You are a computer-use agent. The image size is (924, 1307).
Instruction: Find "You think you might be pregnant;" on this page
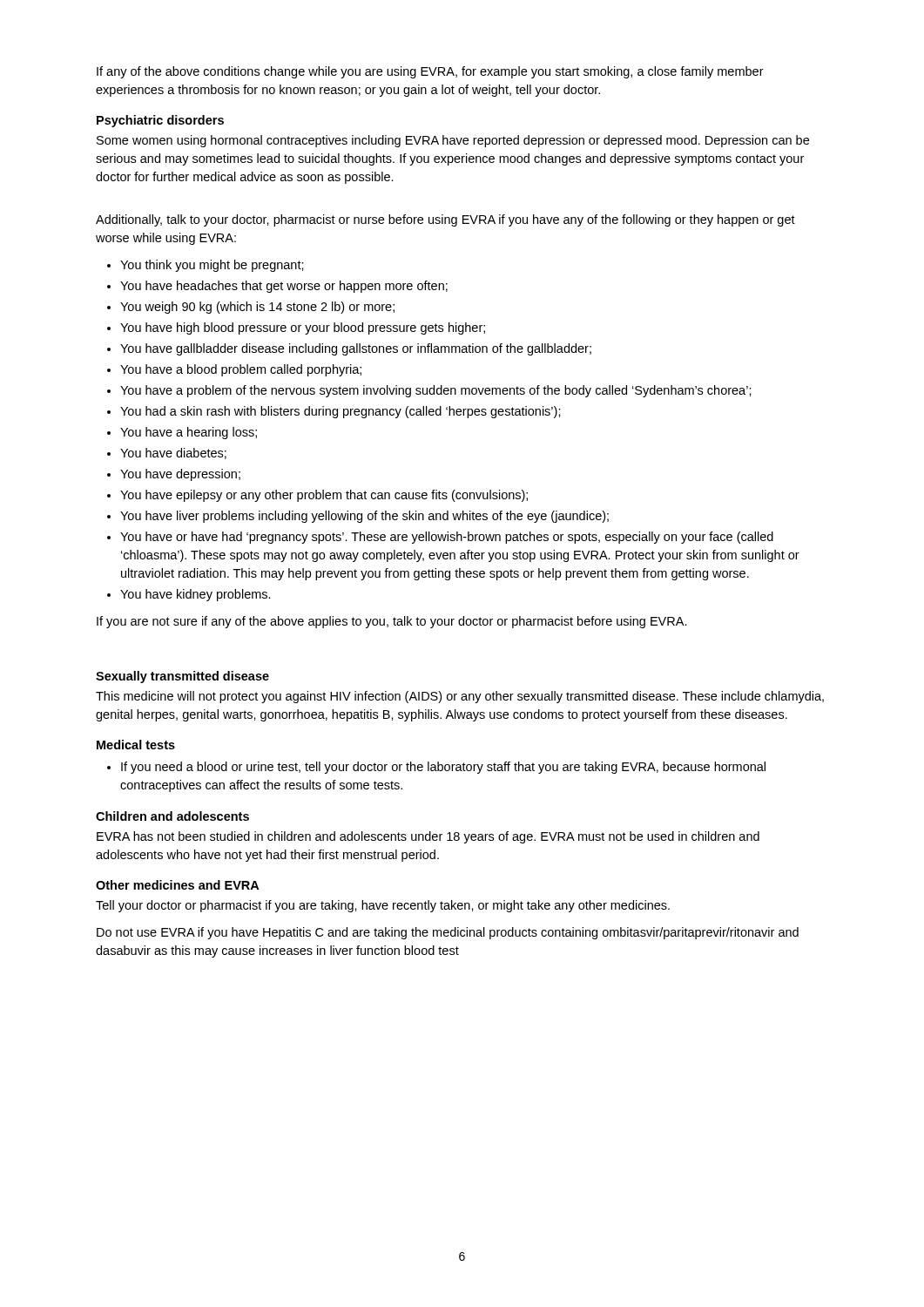[212, 265]
